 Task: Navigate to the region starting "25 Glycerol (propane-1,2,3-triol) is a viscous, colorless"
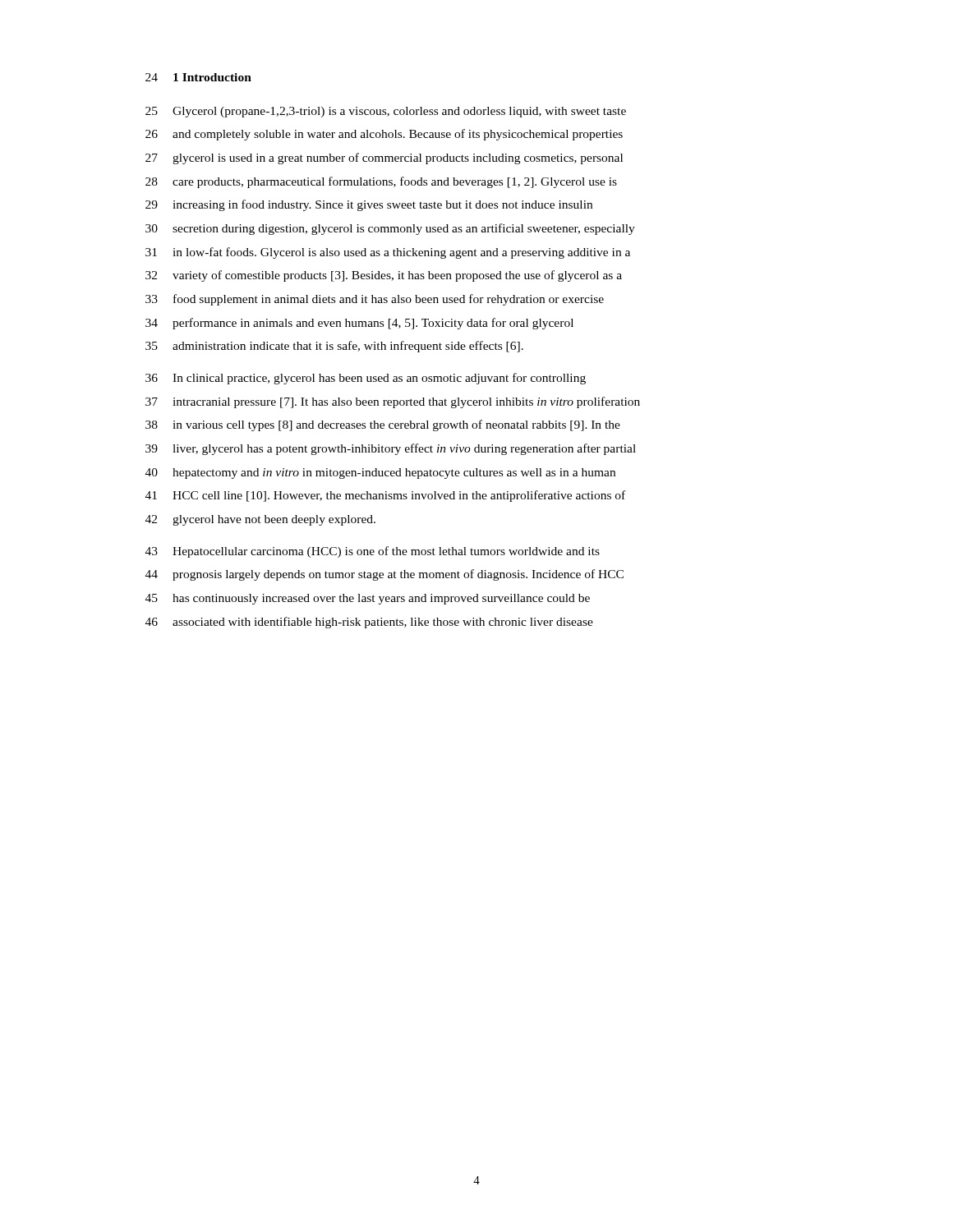click(x=476, y=229)
